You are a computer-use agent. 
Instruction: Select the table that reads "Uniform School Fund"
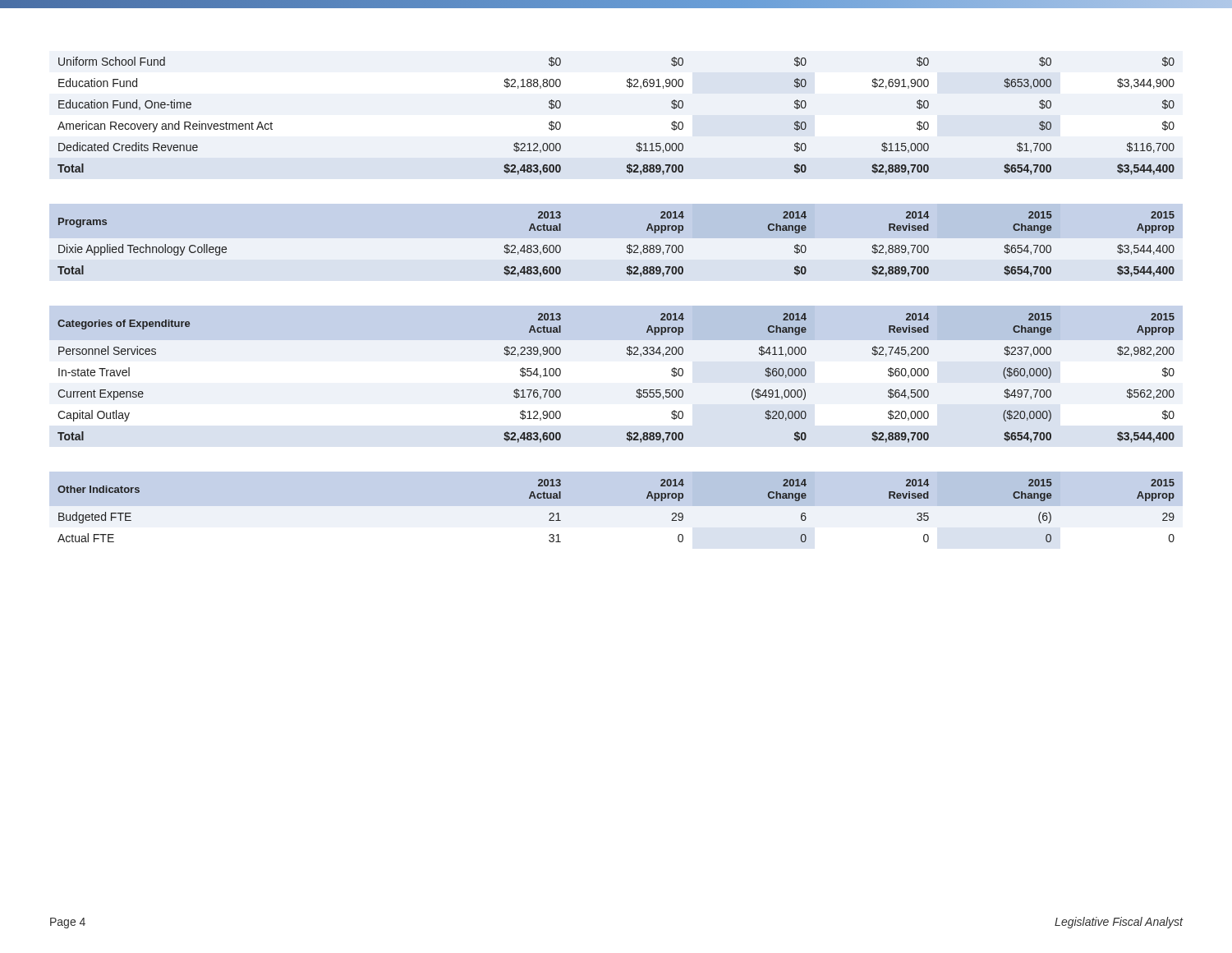point(616,110)
